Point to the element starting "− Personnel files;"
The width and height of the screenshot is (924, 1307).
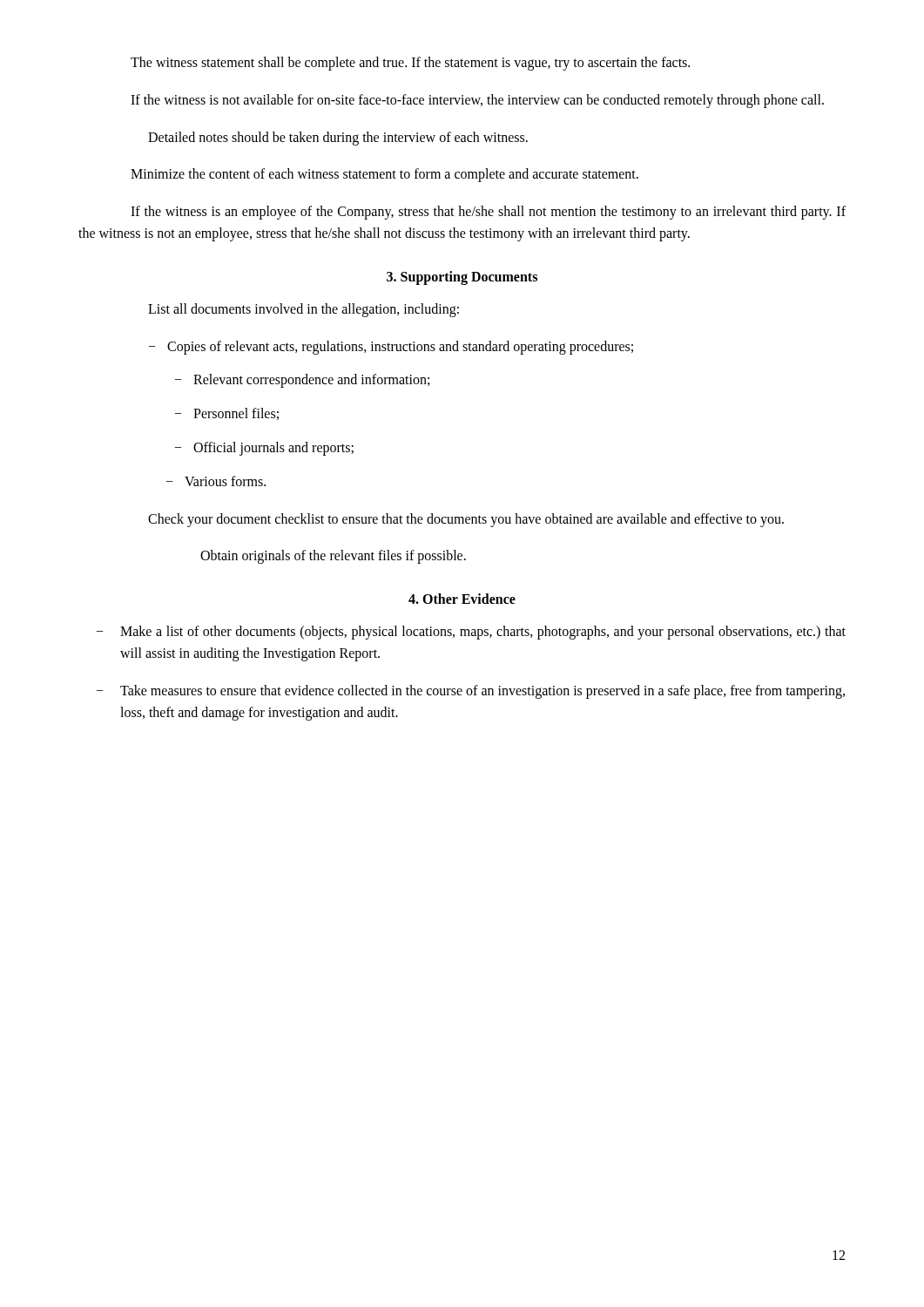(x=227, y=414)
